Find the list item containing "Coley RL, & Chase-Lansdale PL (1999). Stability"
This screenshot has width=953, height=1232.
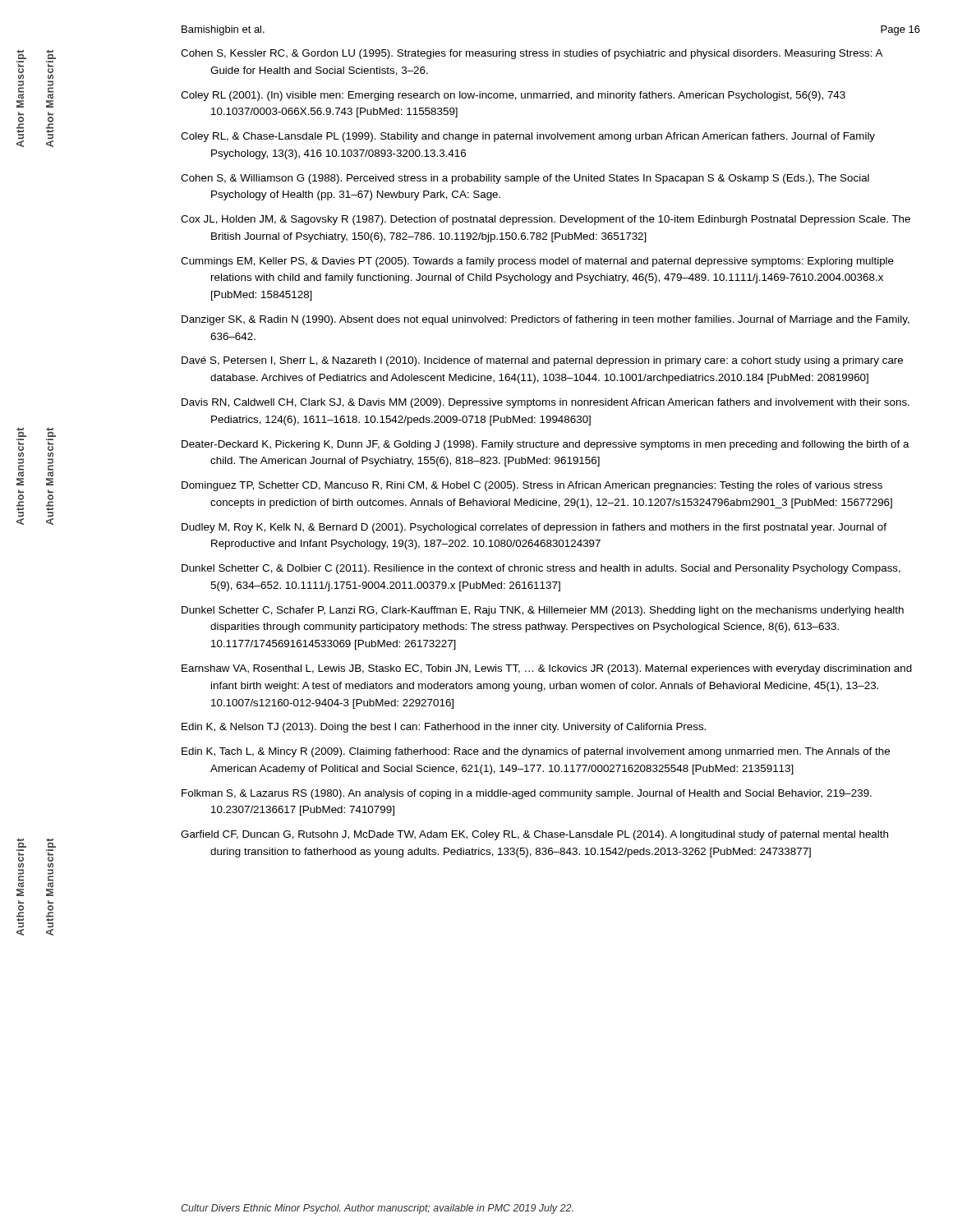[x=528, y=145]
